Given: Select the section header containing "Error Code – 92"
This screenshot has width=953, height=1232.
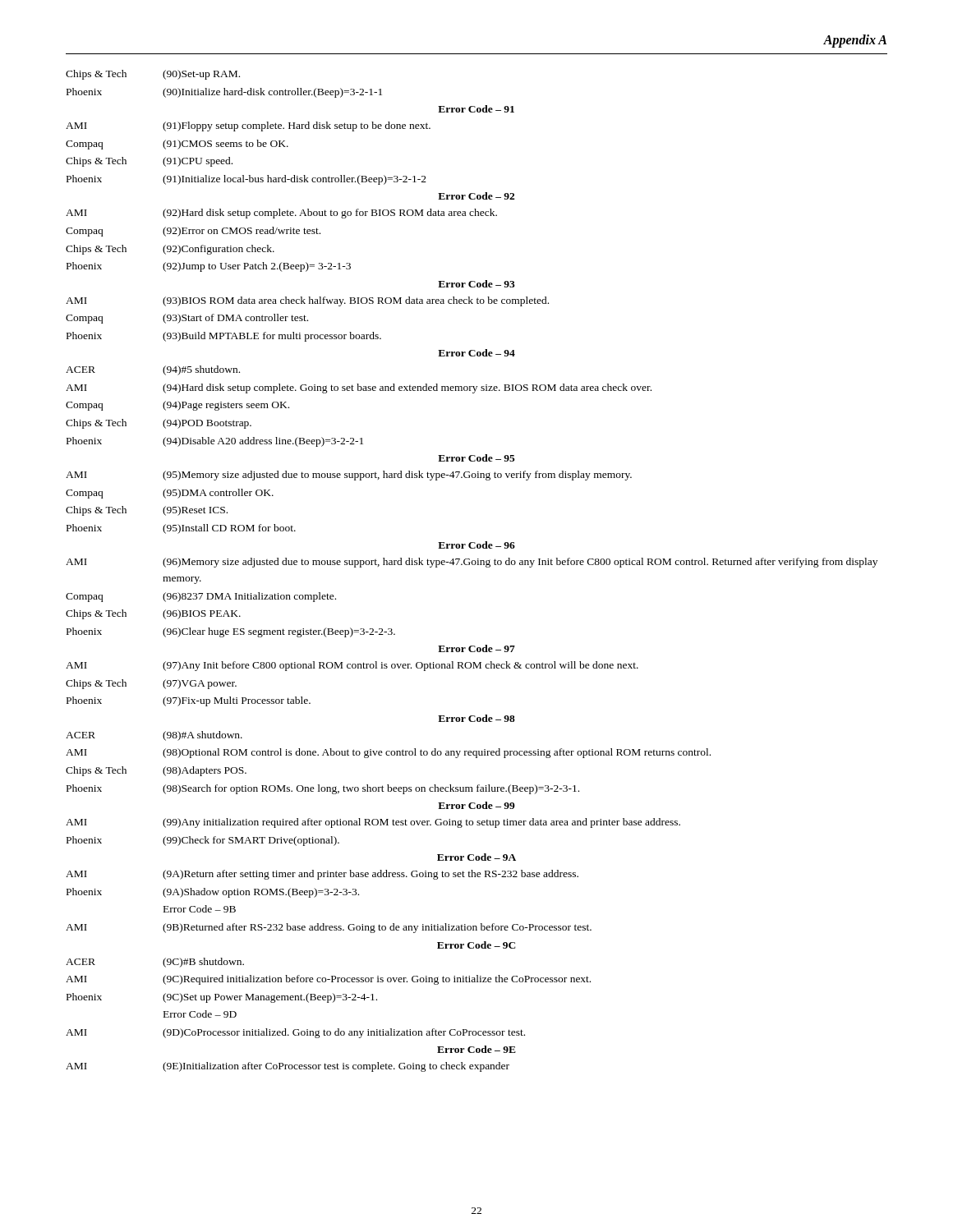Looking at the screenshot, I should click(476, 196).
